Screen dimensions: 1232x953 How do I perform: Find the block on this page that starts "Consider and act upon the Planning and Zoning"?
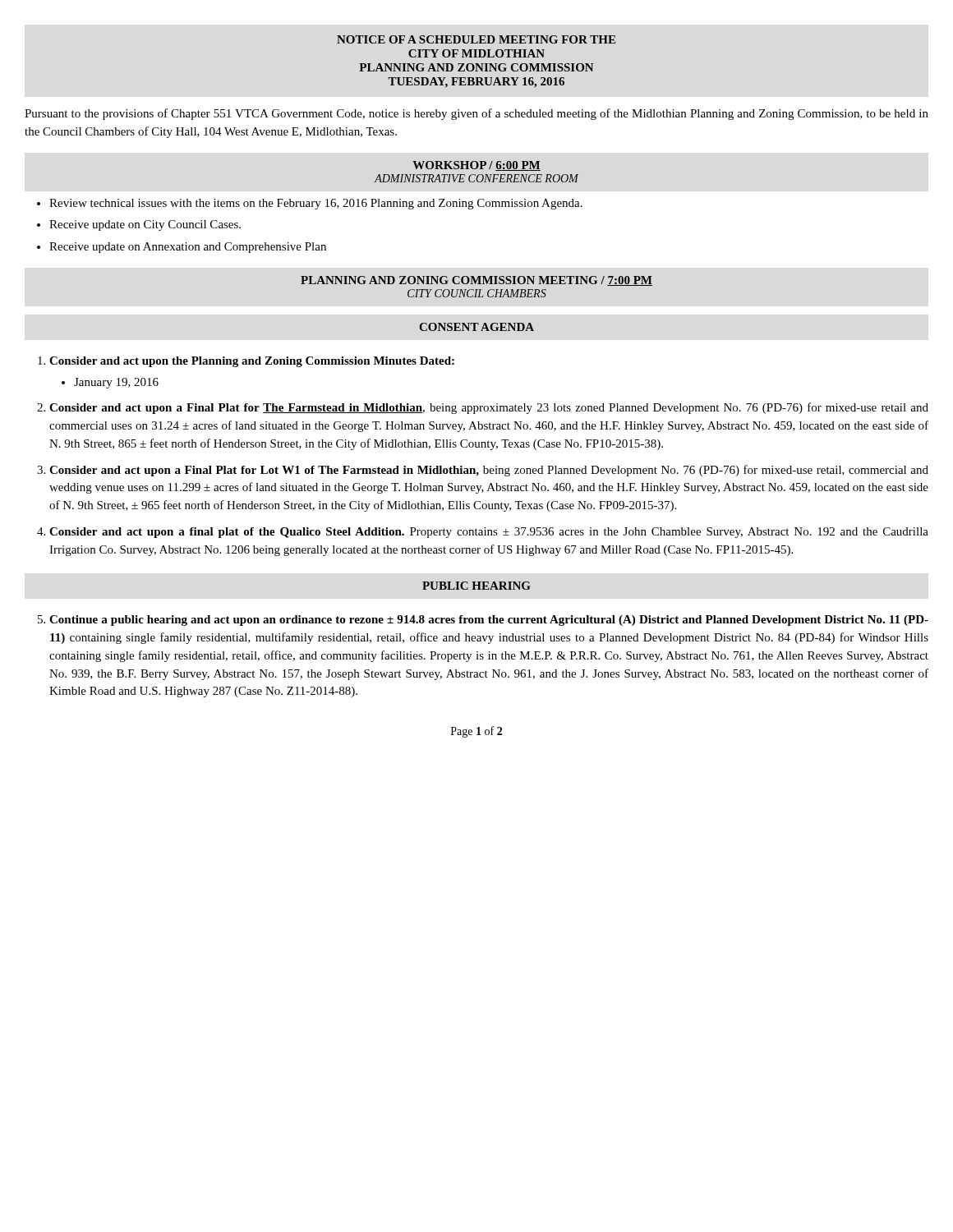click(x=252, y=362)
